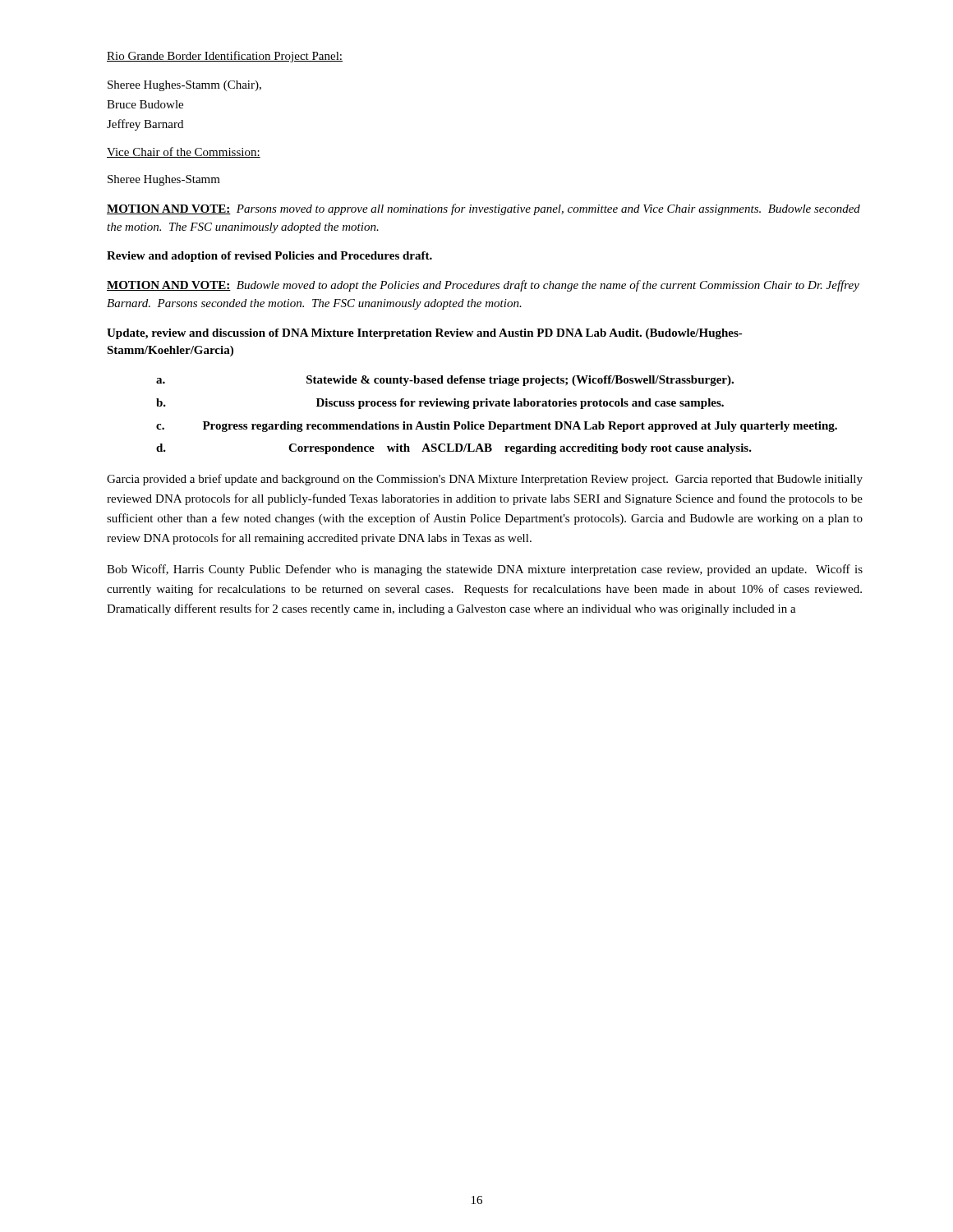This screenshot has width=953, height=1232.
Task: Find the text block starting "Rio Grande Border Identification Project"
Action: (225, 56)
